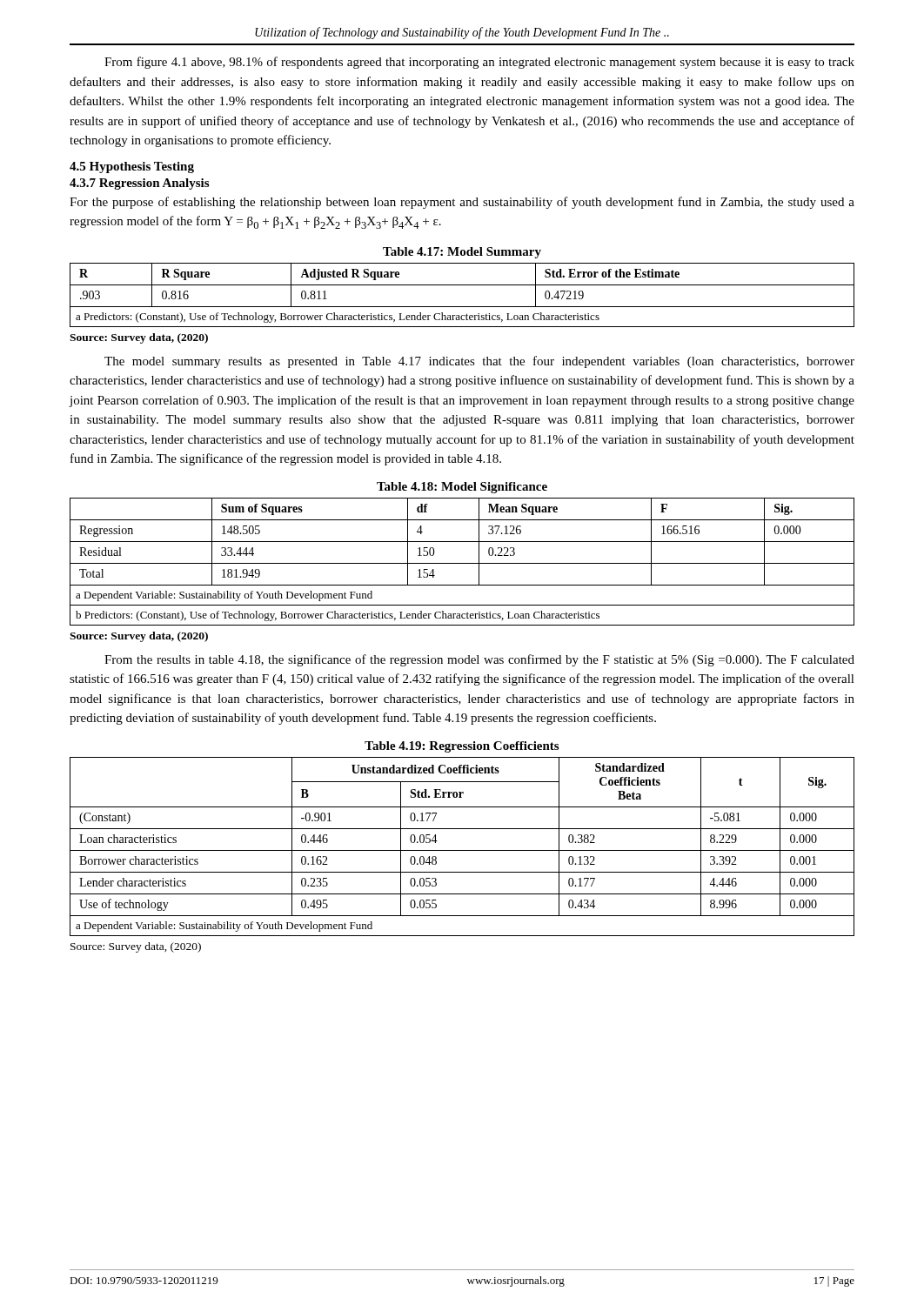
Task: Where does it say "4.5 Hypothesis Testing"?
Action: coord(132,166)
